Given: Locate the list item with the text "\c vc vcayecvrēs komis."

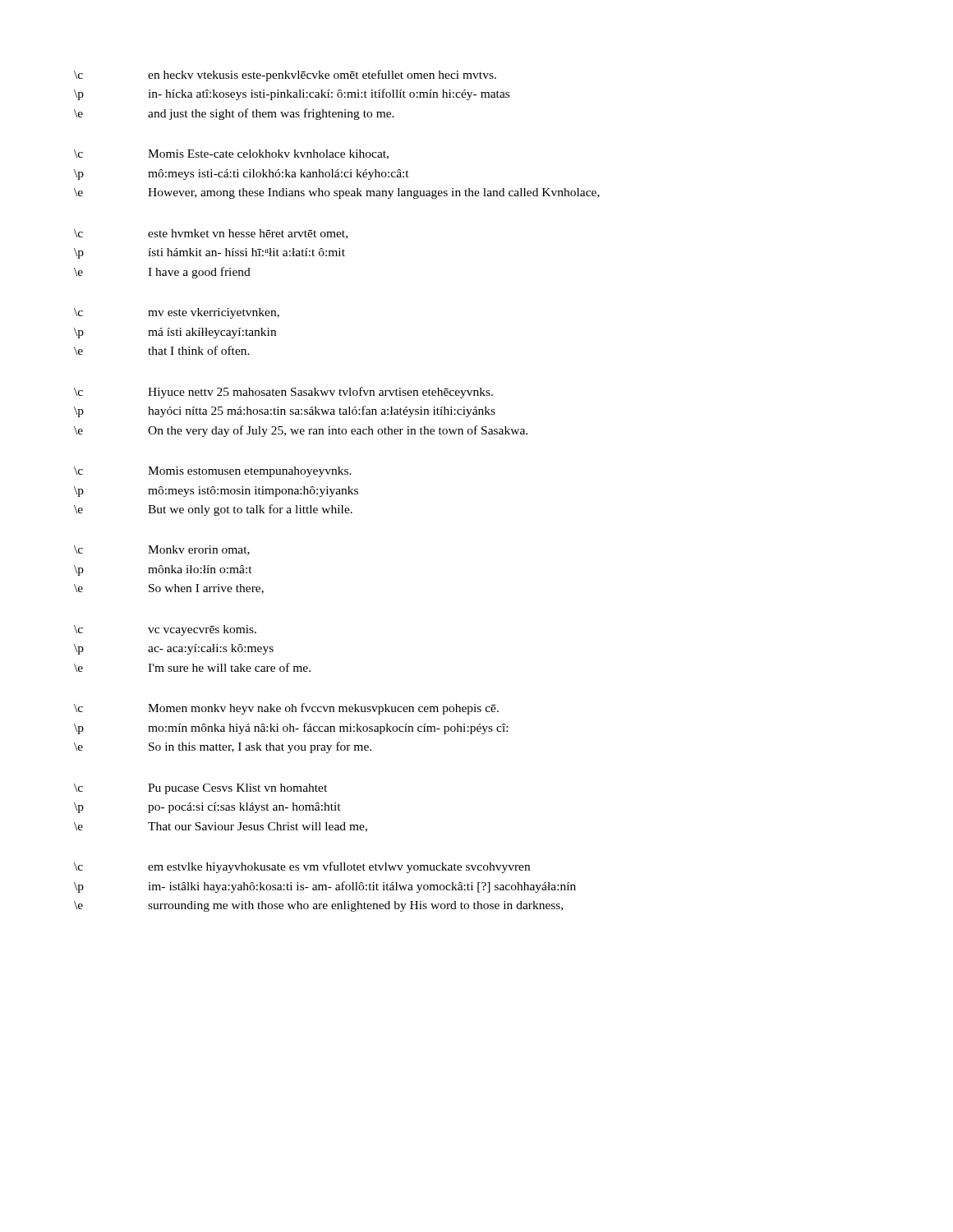Looking at the screenshot, I should click(x=165, y=630).
